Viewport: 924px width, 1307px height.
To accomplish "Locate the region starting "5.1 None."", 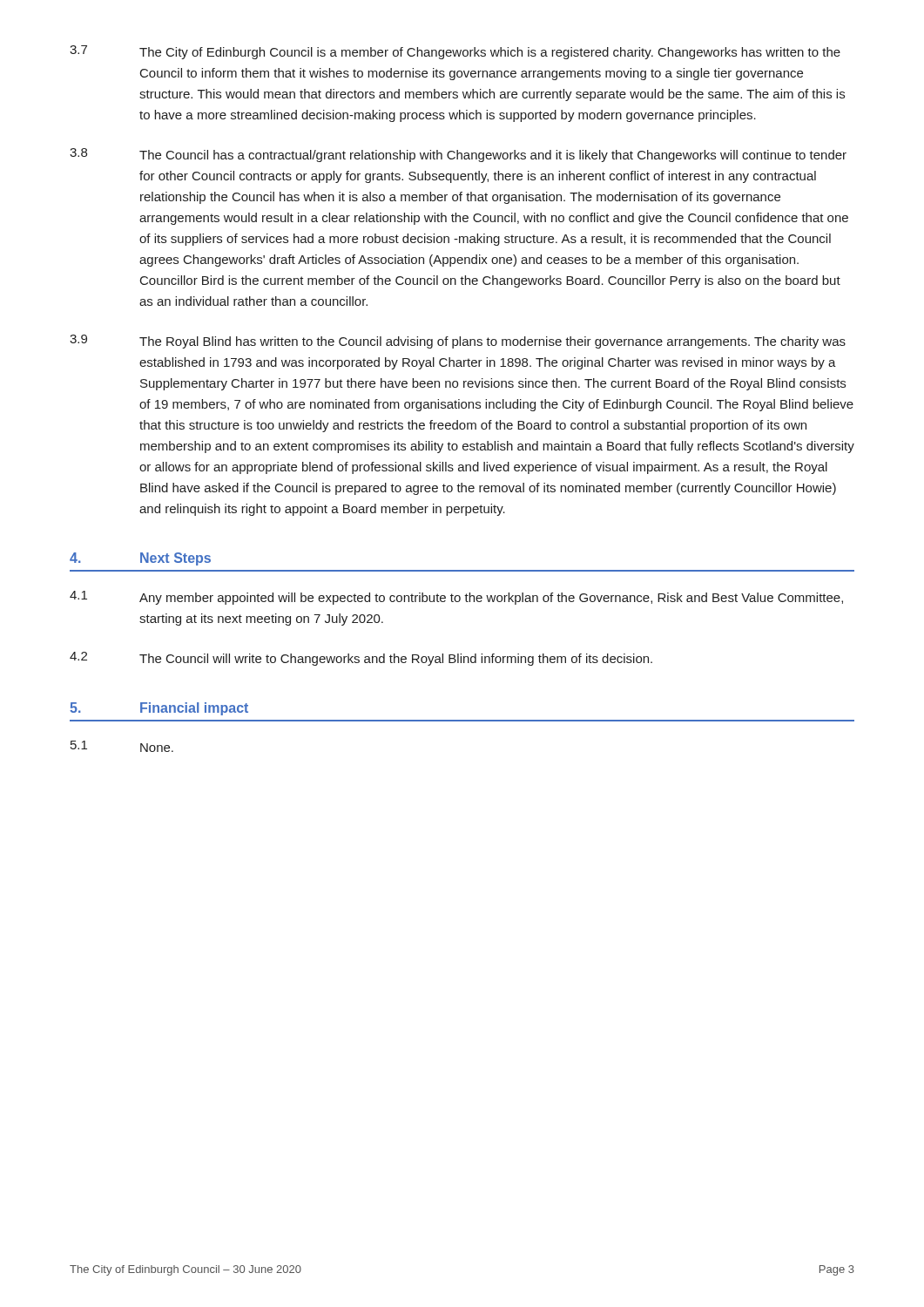I will point(74,745).
